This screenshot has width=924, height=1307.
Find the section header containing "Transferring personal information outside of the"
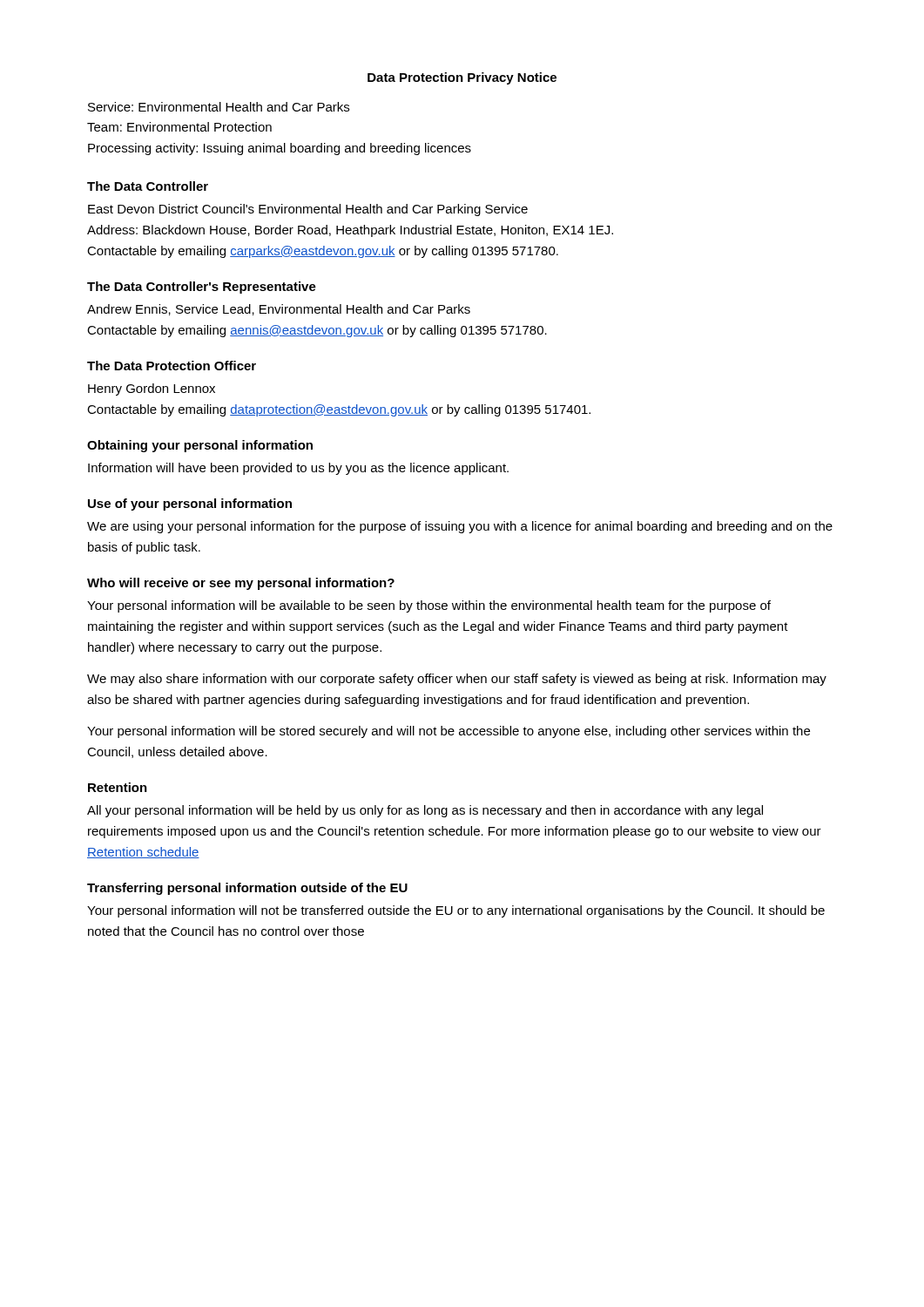247,887
